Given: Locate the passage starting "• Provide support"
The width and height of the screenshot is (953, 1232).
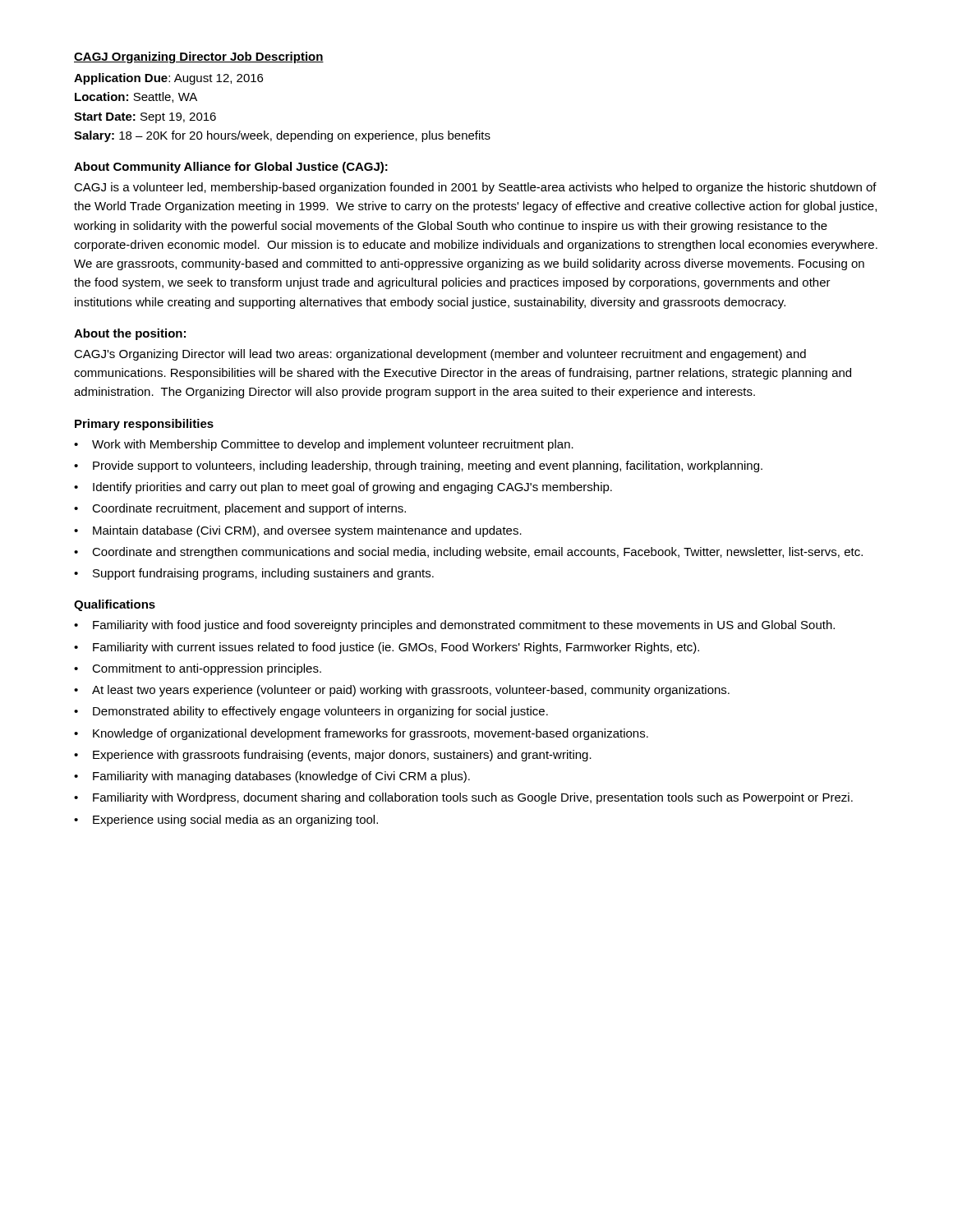Looking at the screenshot, I should tap(476, 465).
